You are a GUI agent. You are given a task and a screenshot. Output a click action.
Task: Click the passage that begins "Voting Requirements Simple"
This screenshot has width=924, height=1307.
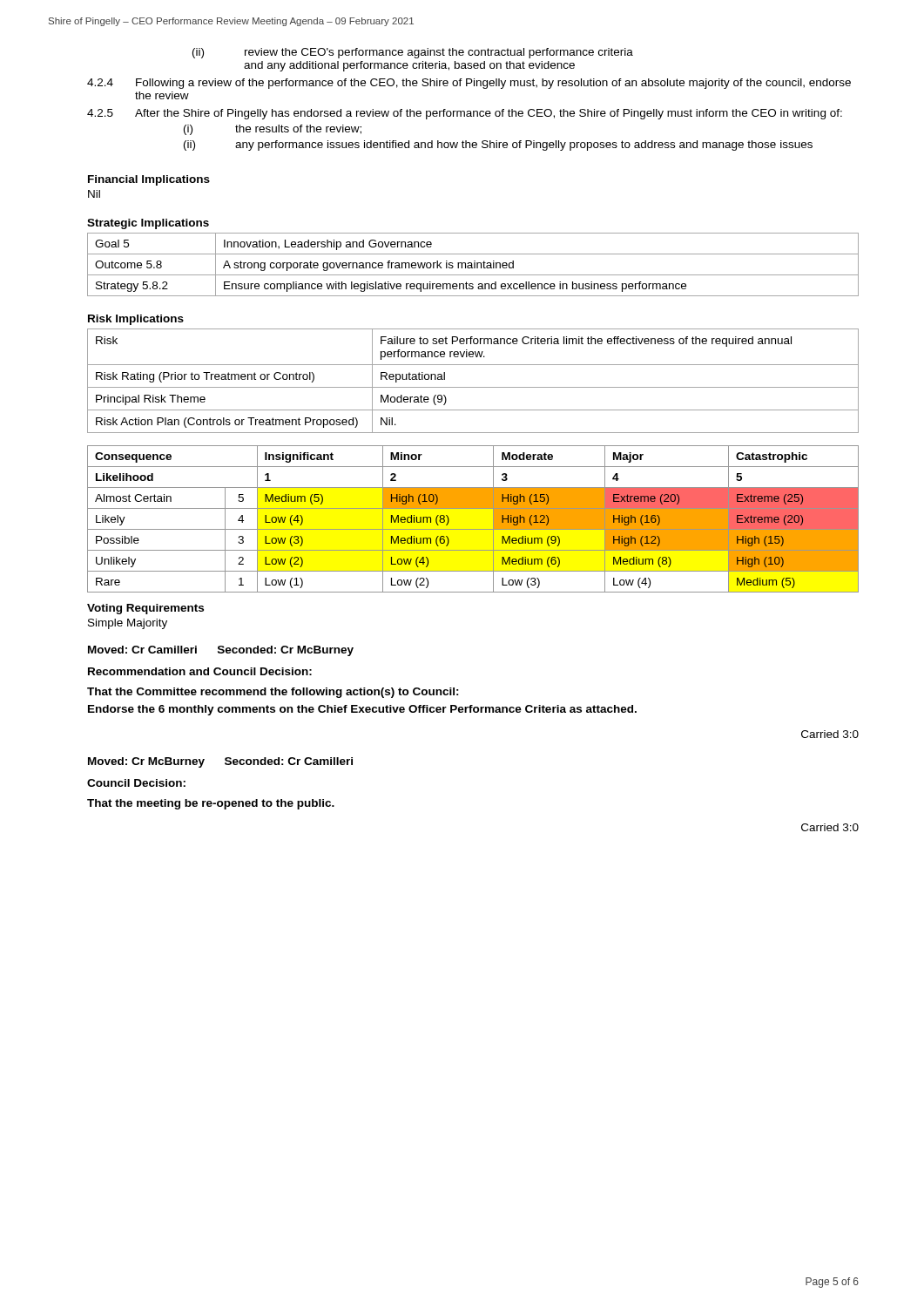[145, 609]
